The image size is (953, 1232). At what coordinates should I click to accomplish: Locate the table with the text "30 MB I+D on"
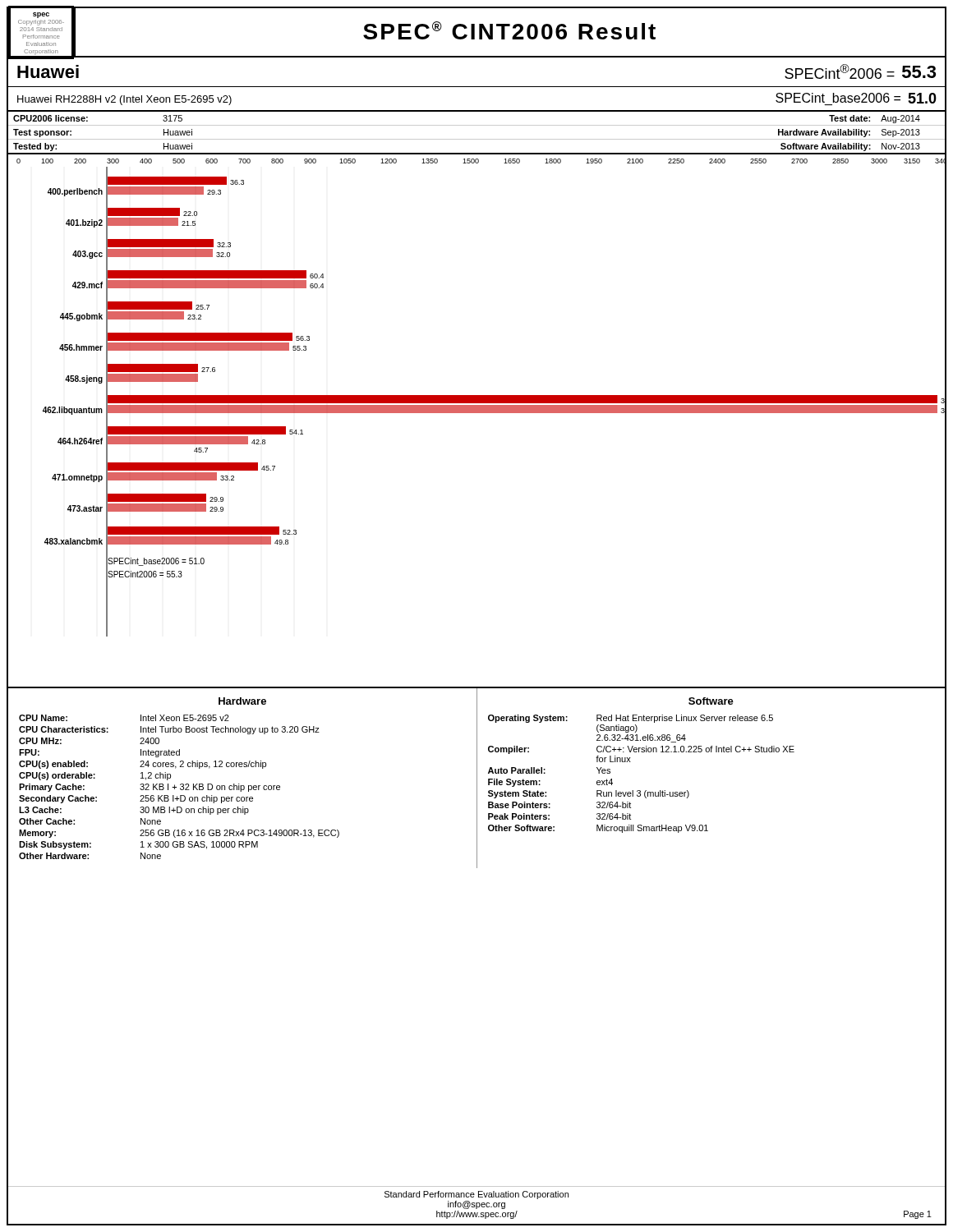[243, 778]
